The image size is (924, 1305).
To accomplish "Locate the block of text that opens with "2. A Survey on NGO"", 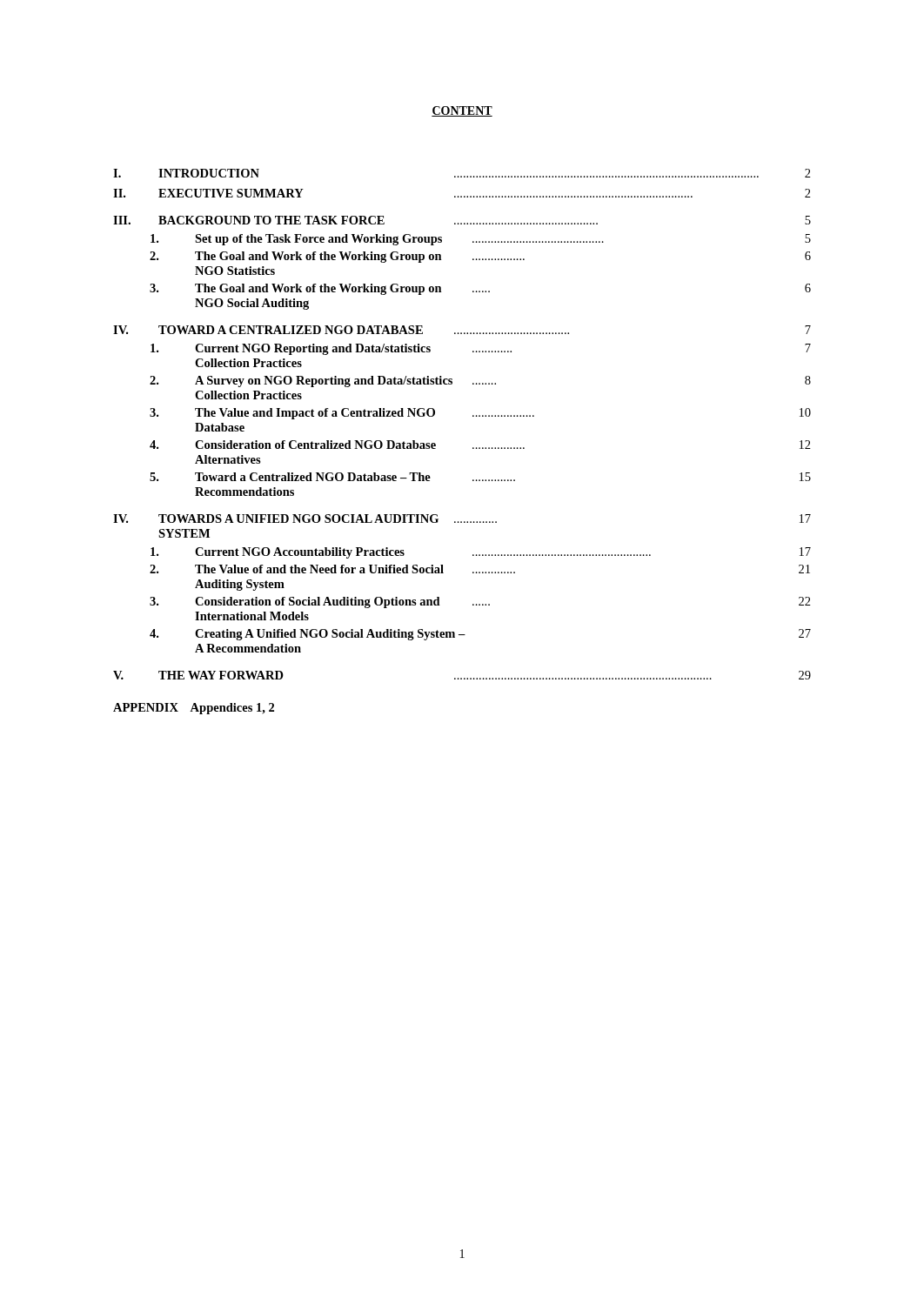I will (x=480, y=388).
